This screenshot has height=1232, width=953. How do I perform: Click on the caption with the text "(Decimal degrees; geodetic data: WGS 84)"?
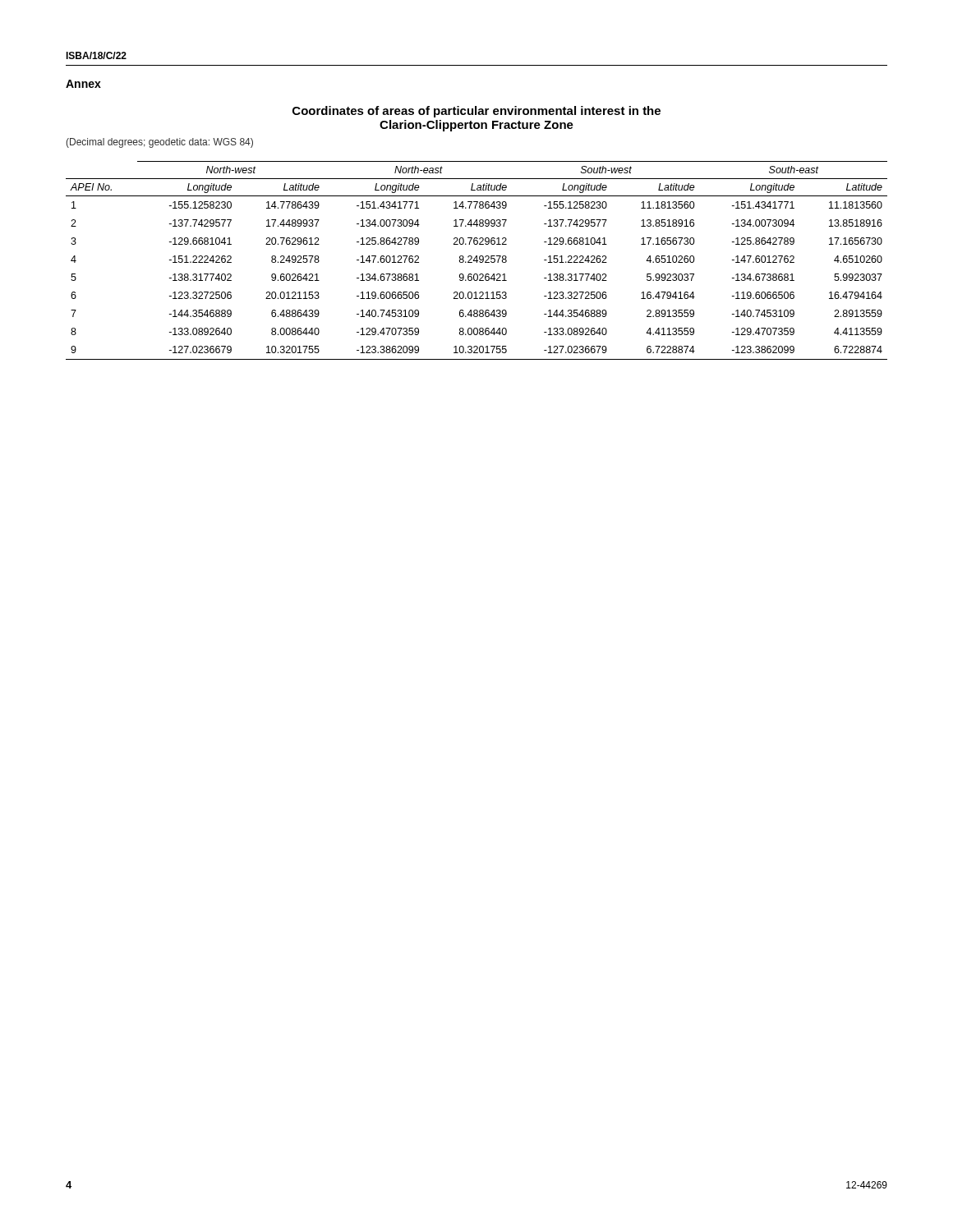click(160, 142)
